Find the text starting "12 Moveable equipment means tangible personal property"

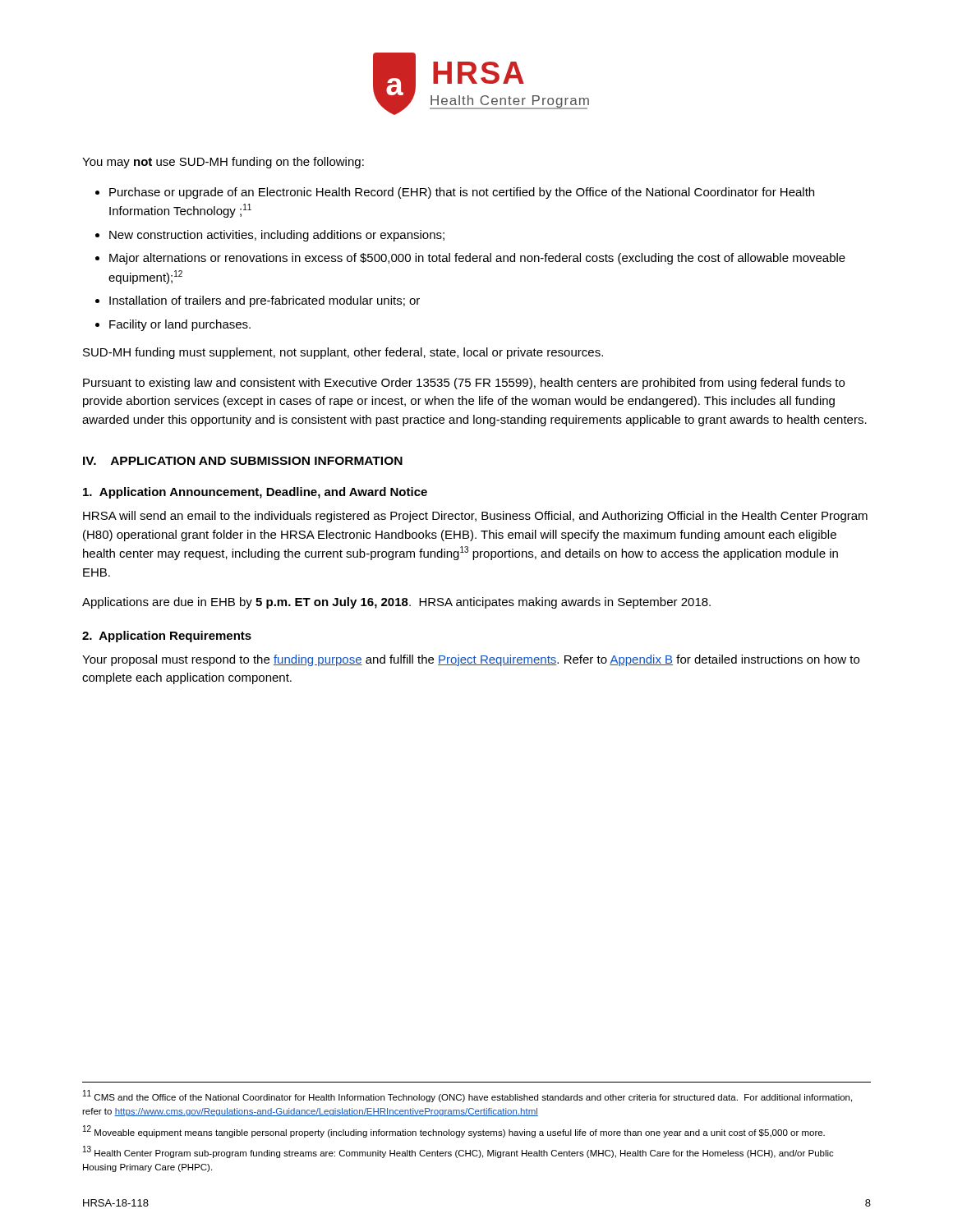tap(454, 1131)
